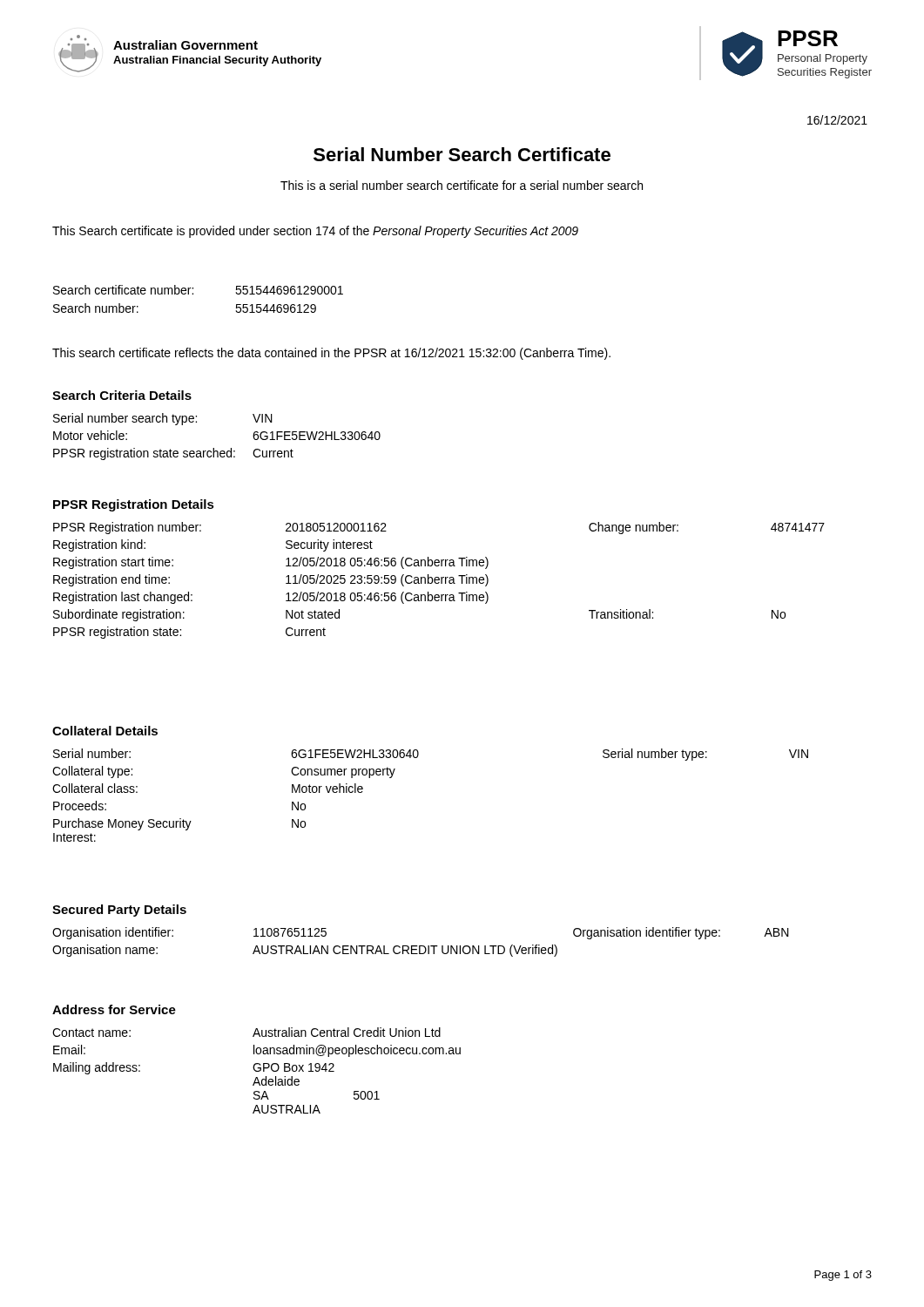Point to the region starting "Address for Service"
The width and height of the screenshot is (924, 1307).
[114, 1009]
